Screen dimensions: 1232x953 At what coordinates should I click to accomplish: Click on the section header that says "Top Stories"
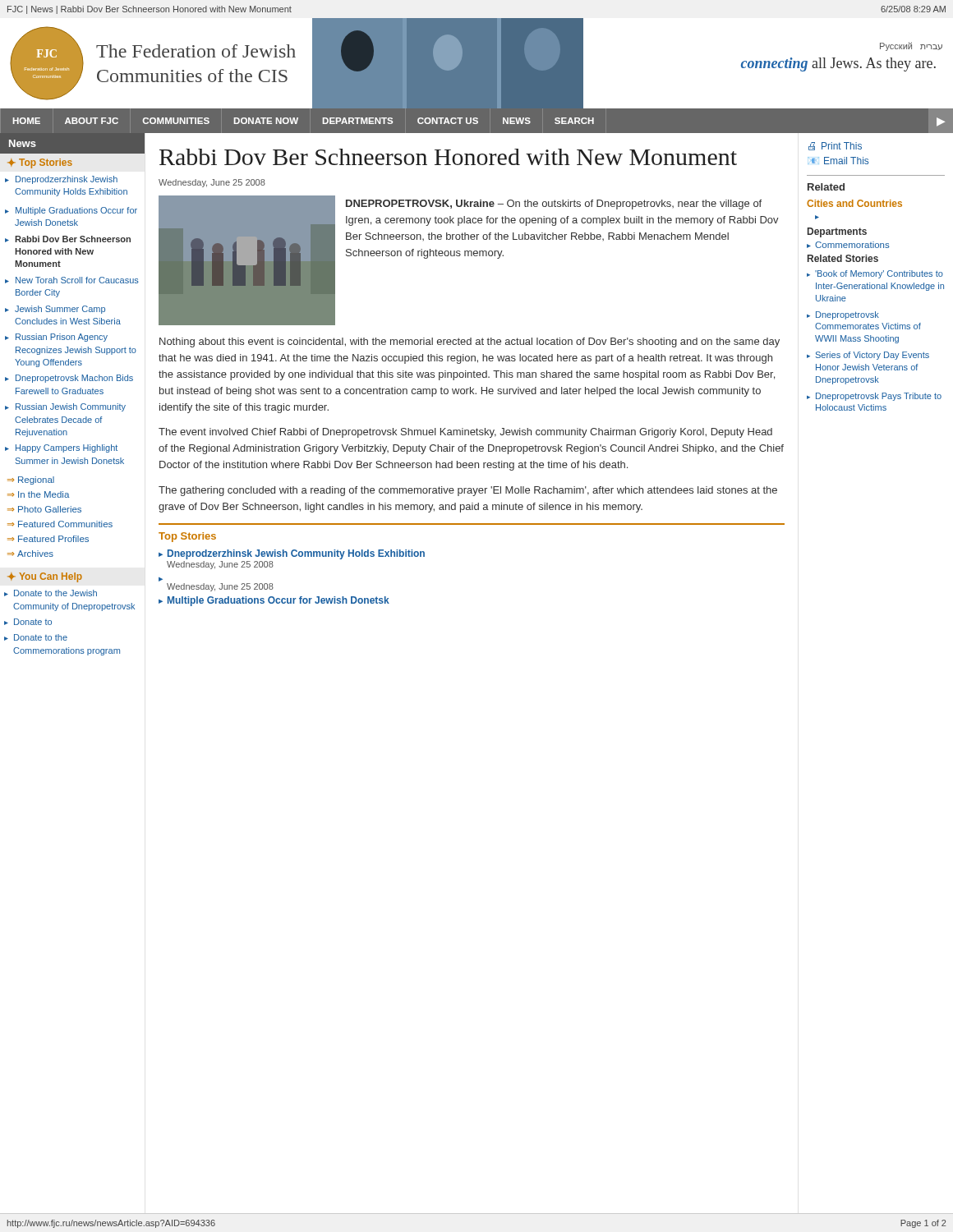pyautogui.click(x=188, y=536)
